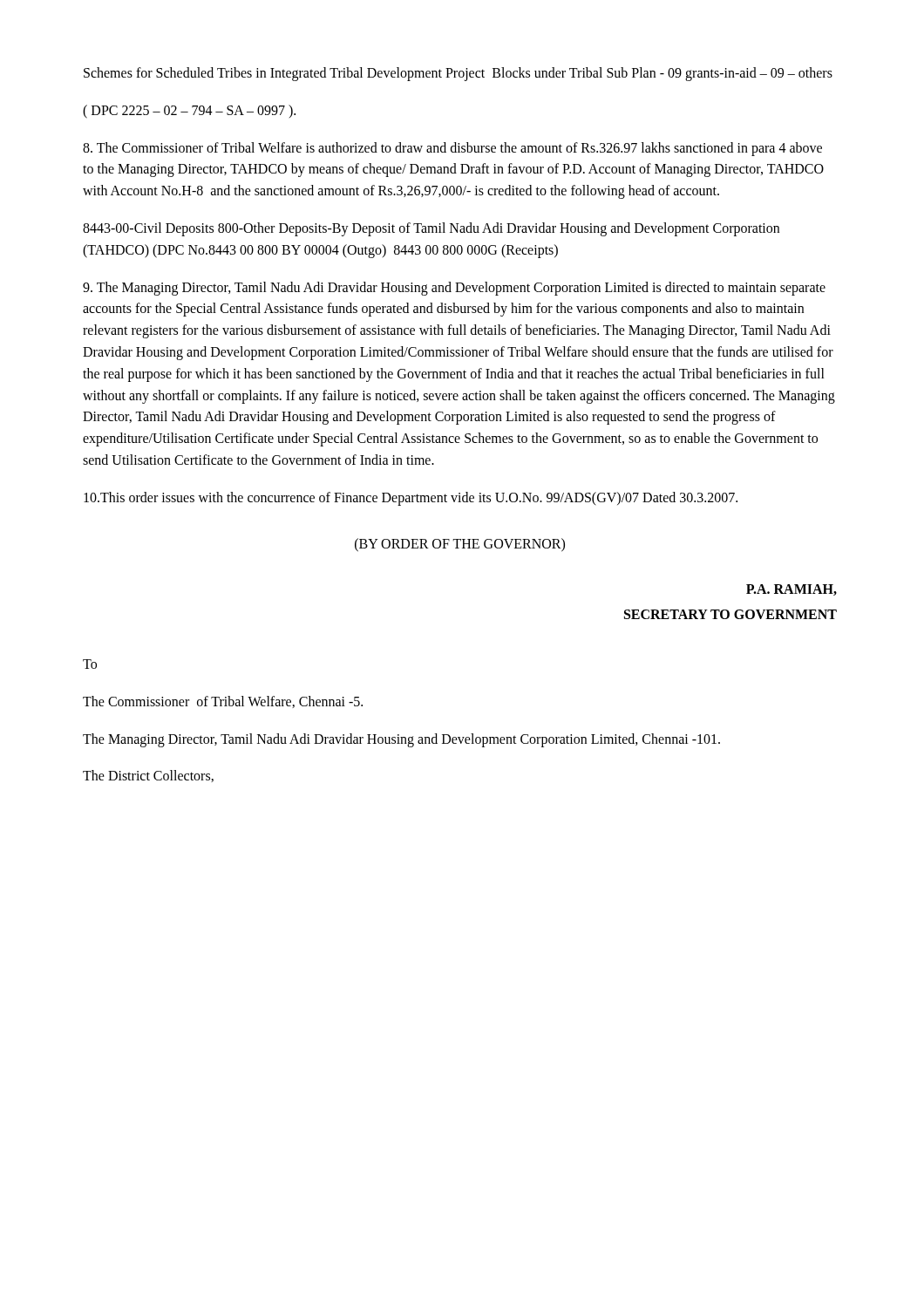Image resolution: width=924 pixels, height=1308 pixels.
Task: Find the element starting "( DPC 2225 –"
Action: tap(190, 110)
